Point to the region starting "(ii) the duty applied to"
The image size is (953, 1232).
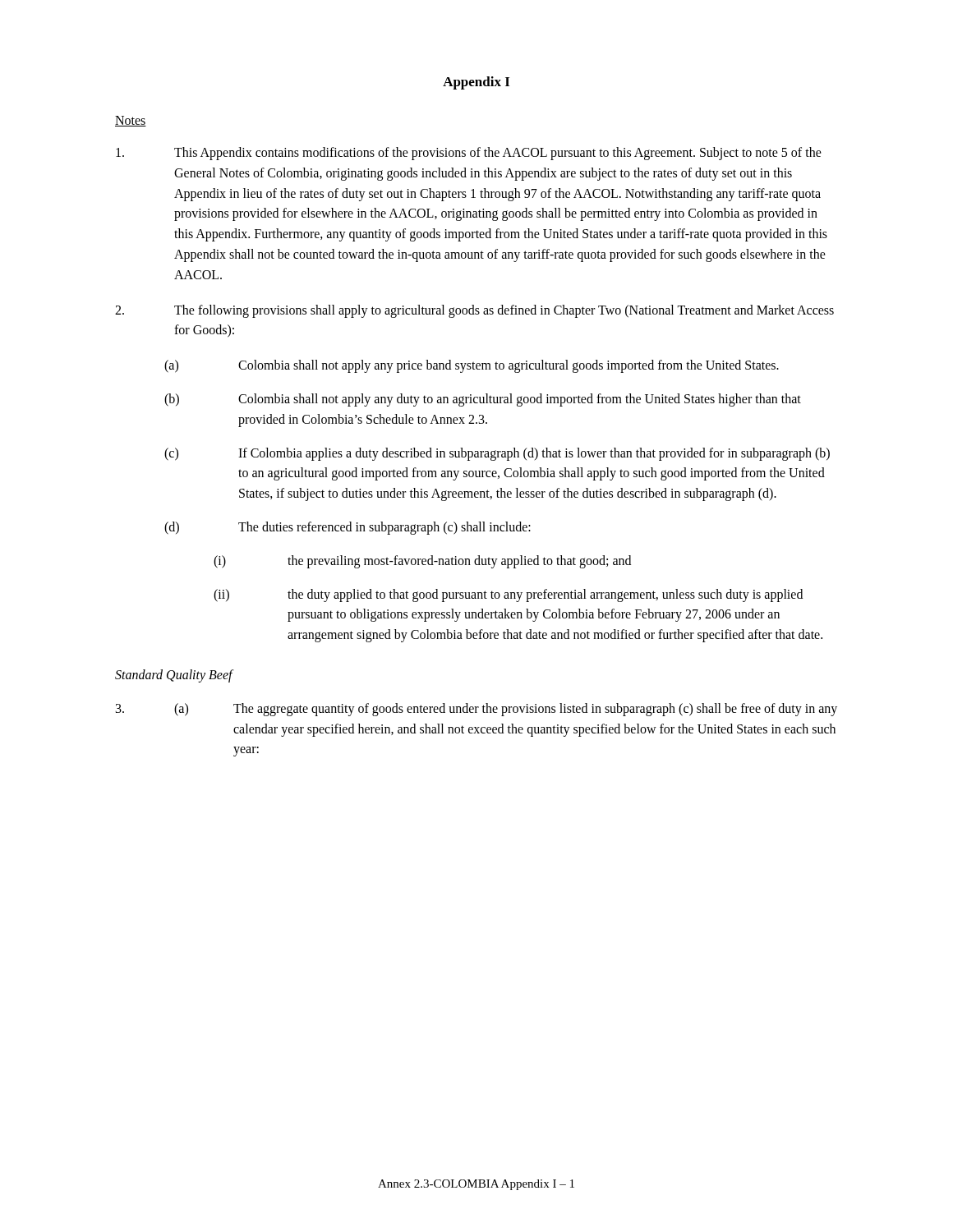point(476,615)
